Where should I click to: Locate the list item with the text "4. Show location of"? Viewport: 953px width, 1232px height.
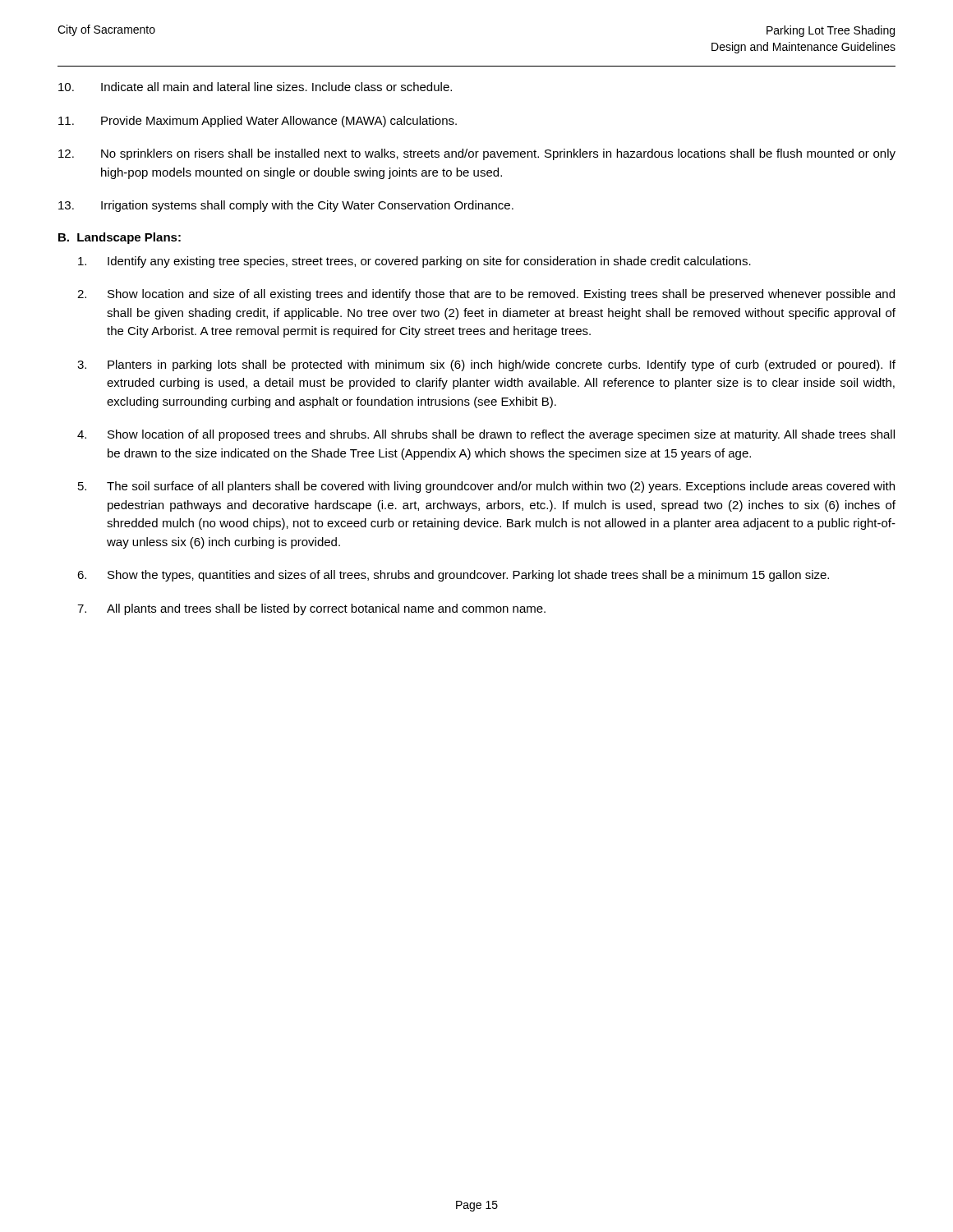click(486, 444)
